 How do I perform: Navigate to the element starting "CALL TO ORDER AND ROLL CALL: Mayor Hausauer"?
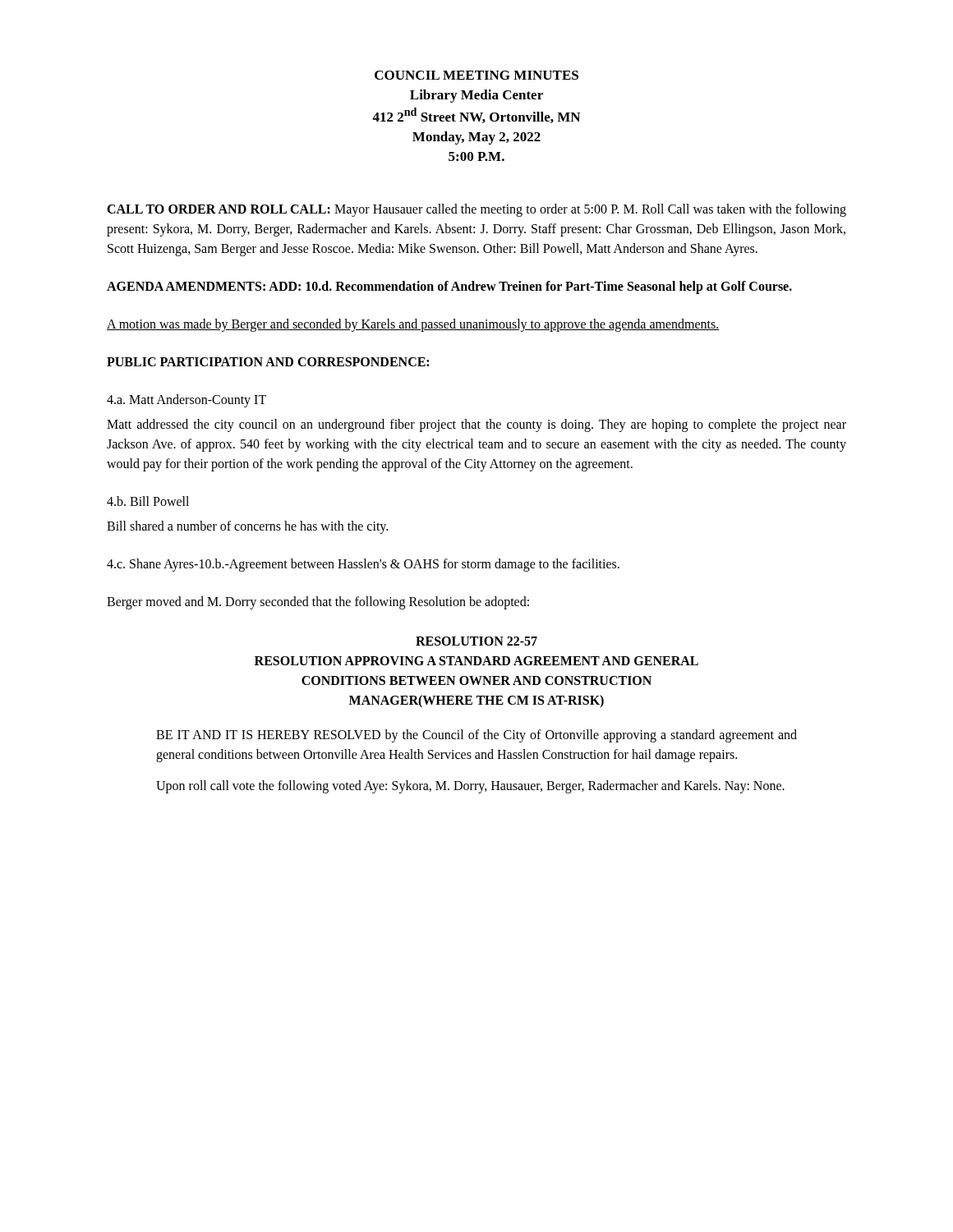click(x=476, y=229)
